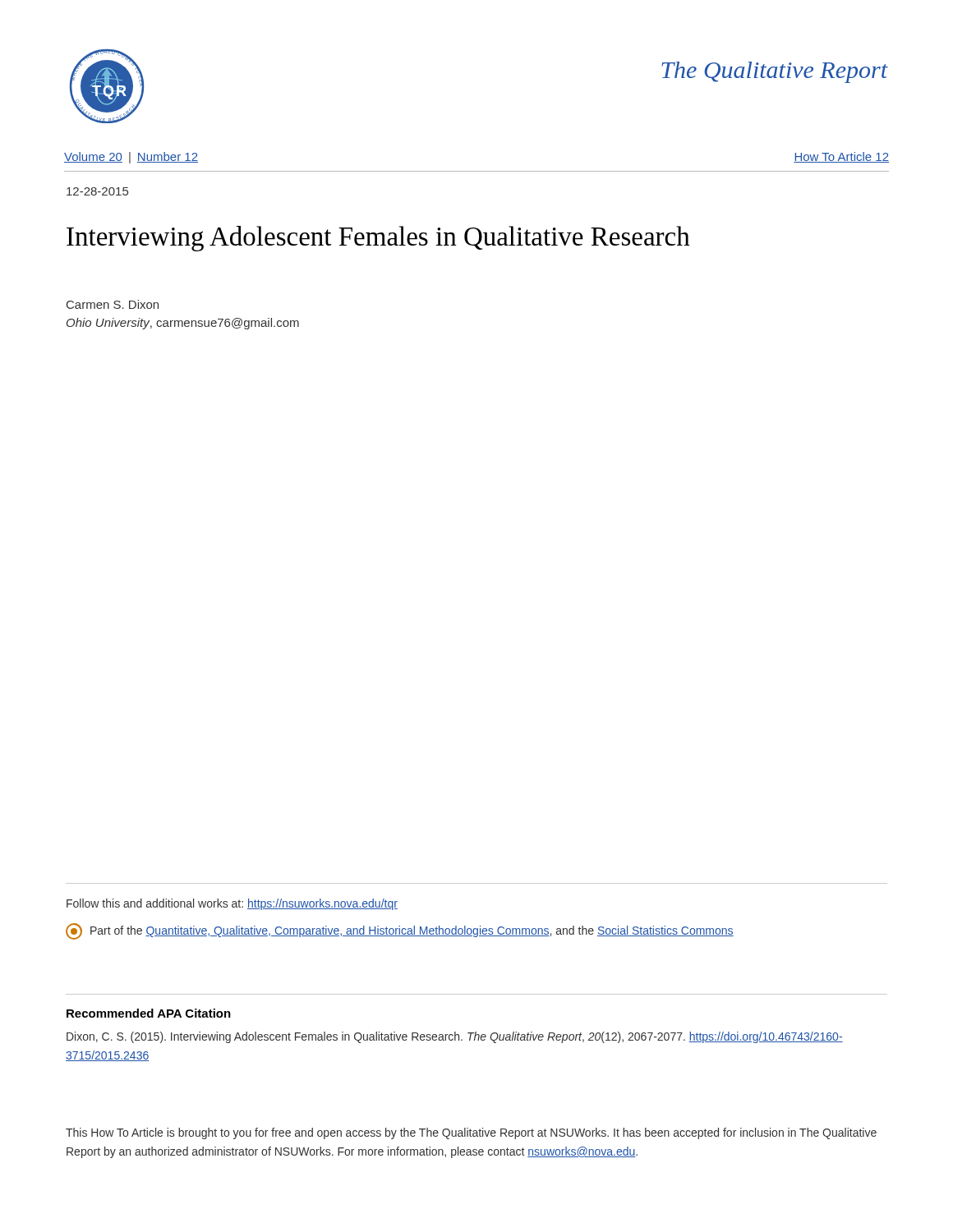This screenshot has height=1232, width=953.
Task: Select the text block containing "Follow this and additional works at:"
Action: (x=232, y=903)
